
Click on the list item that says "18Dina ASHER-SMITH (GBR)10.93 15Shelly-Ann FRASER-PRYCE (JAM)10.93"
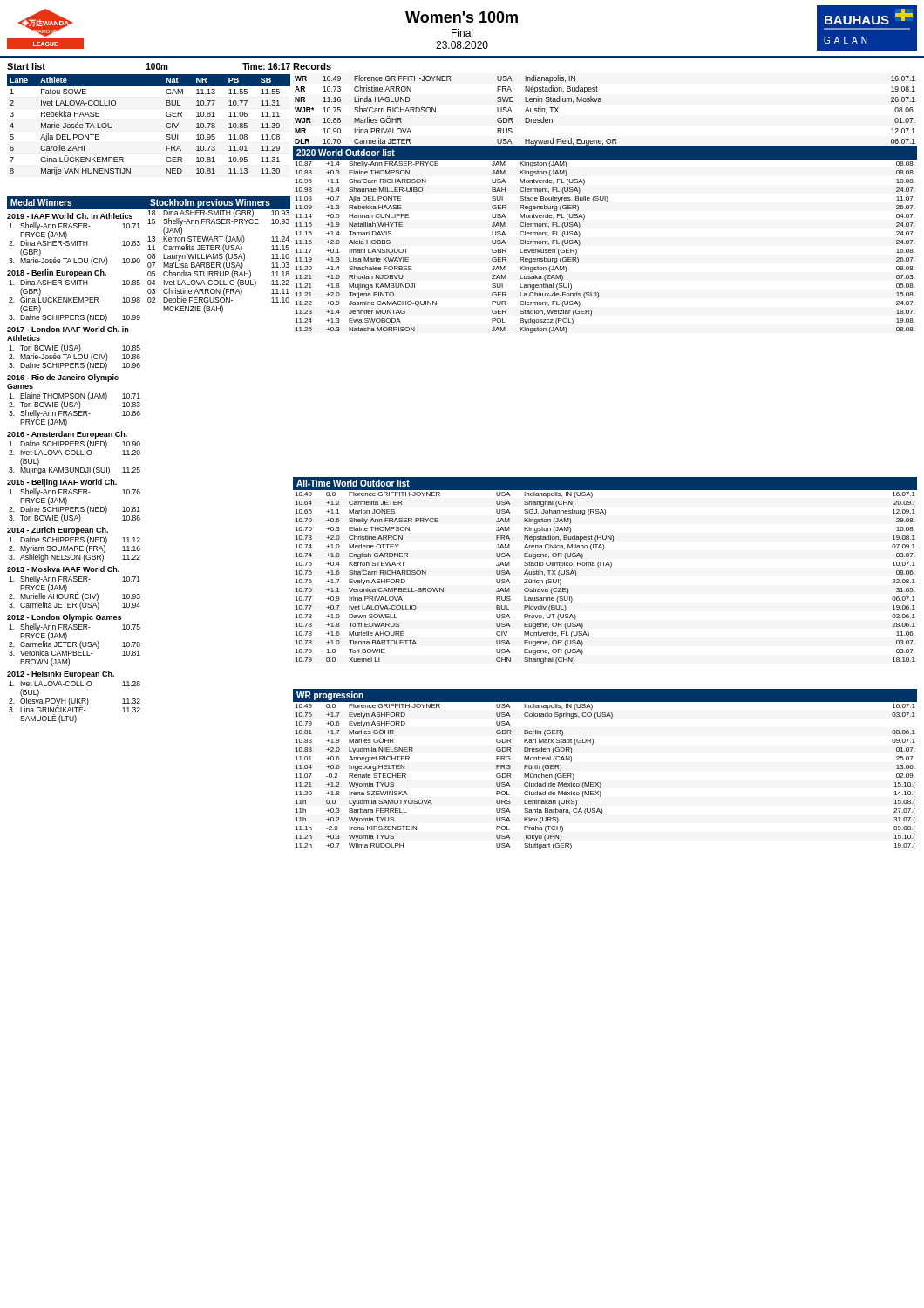click(218, 261)
